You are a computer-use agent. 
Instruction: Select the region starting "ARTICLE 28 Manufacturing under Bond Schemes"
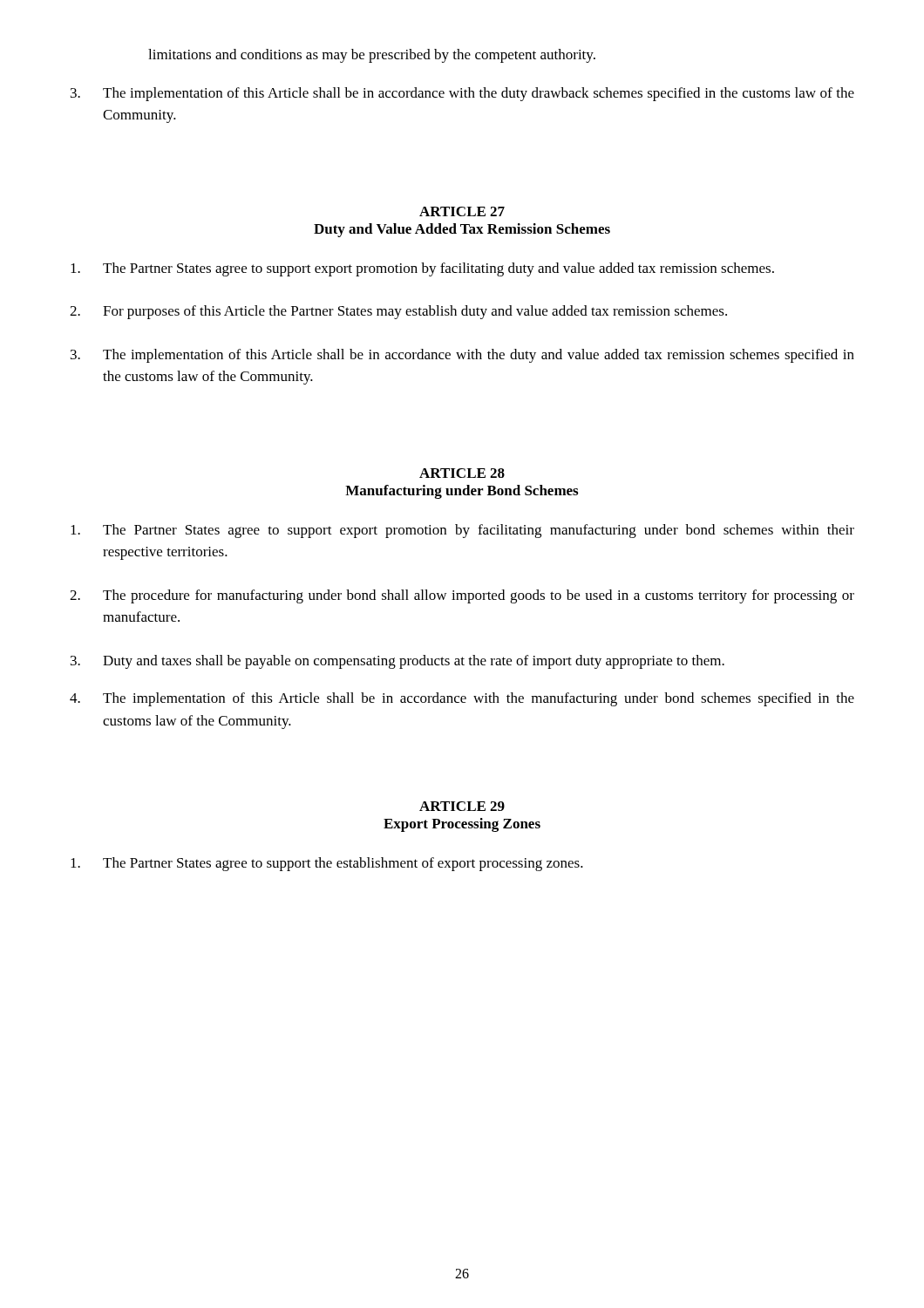(462, 482)
